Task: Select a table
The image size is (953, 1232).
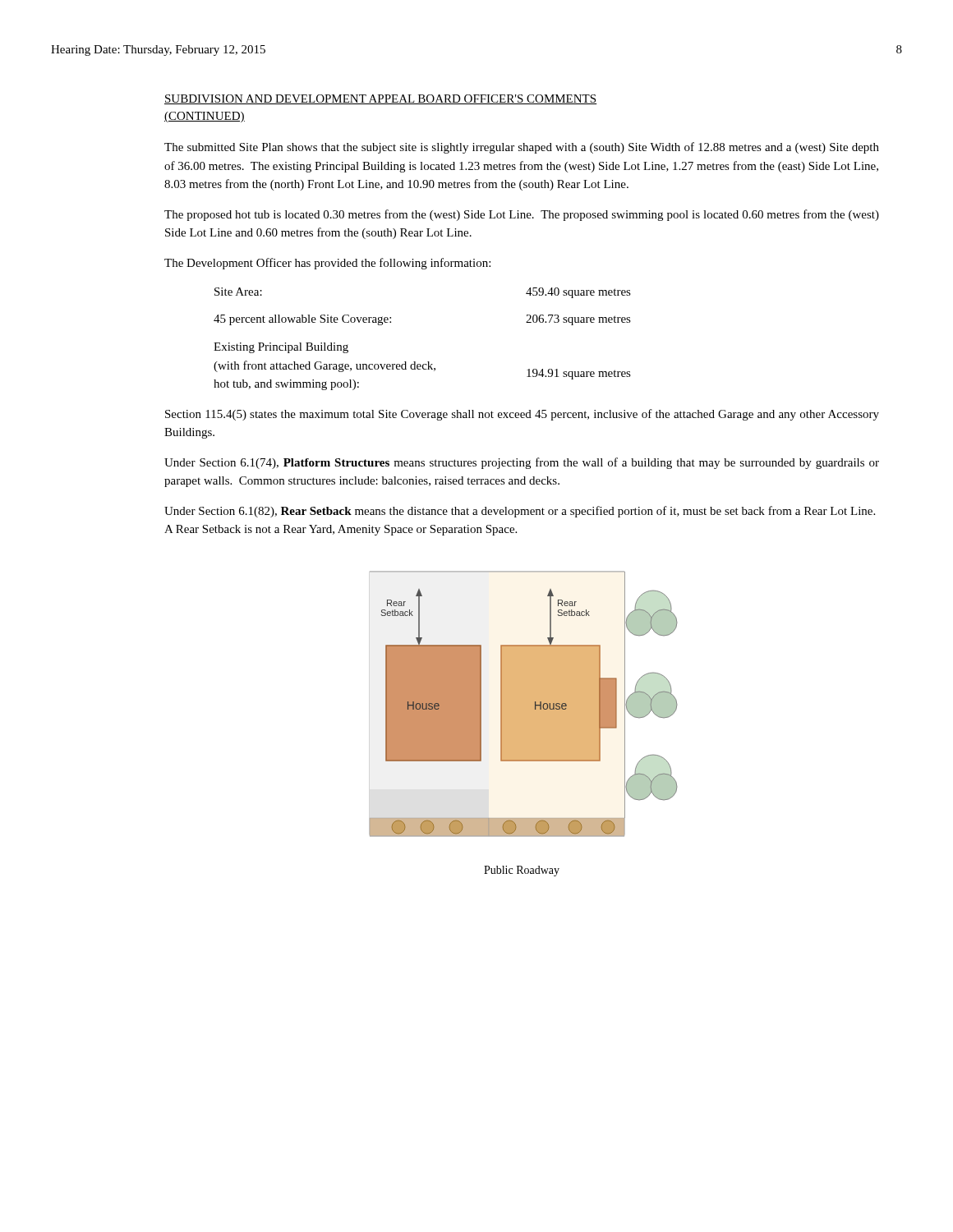Action: (x=546, y=338)
